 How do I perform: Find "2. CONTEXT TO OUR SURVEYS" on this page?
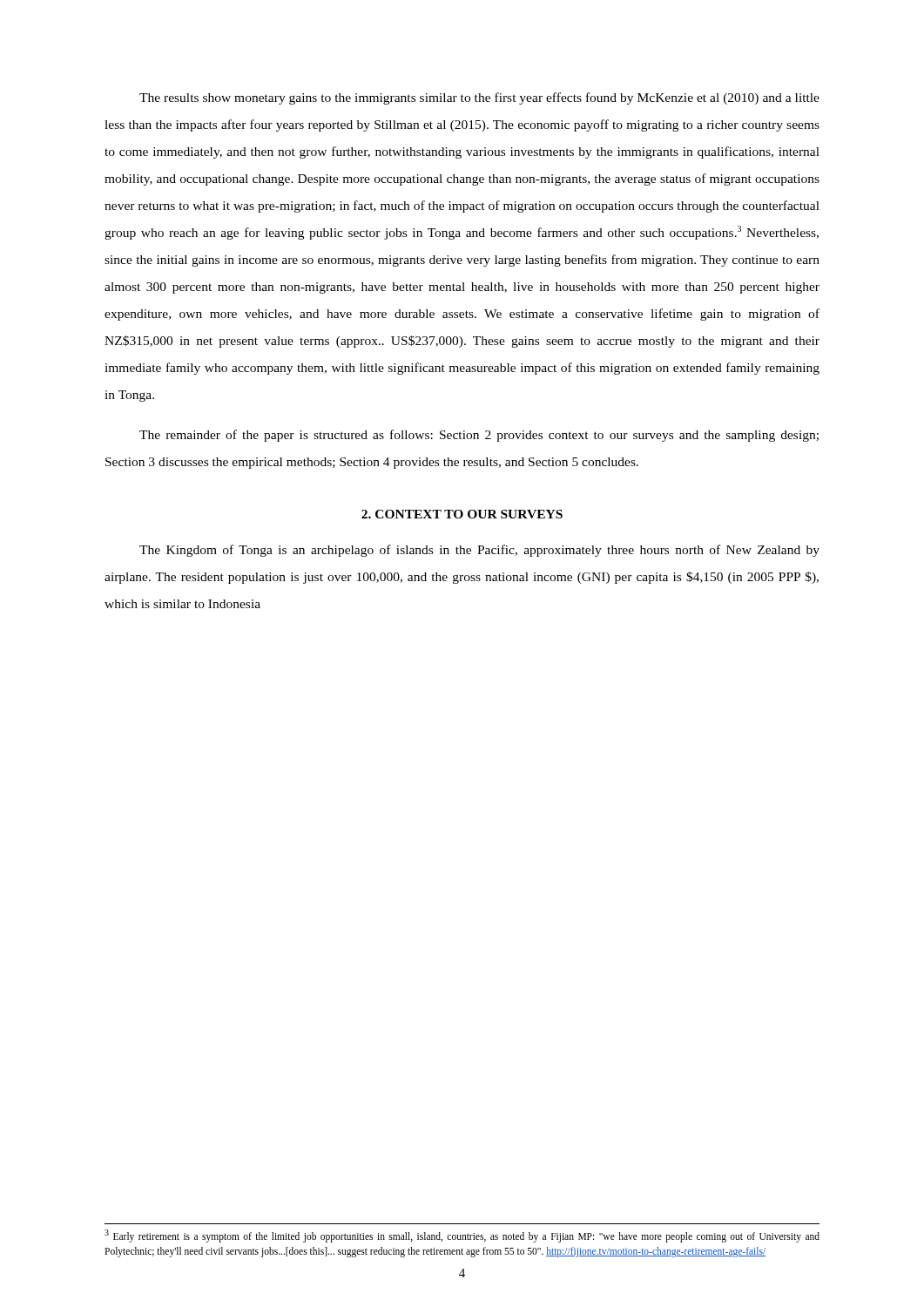pyautogui.click(x=462, y=514)
